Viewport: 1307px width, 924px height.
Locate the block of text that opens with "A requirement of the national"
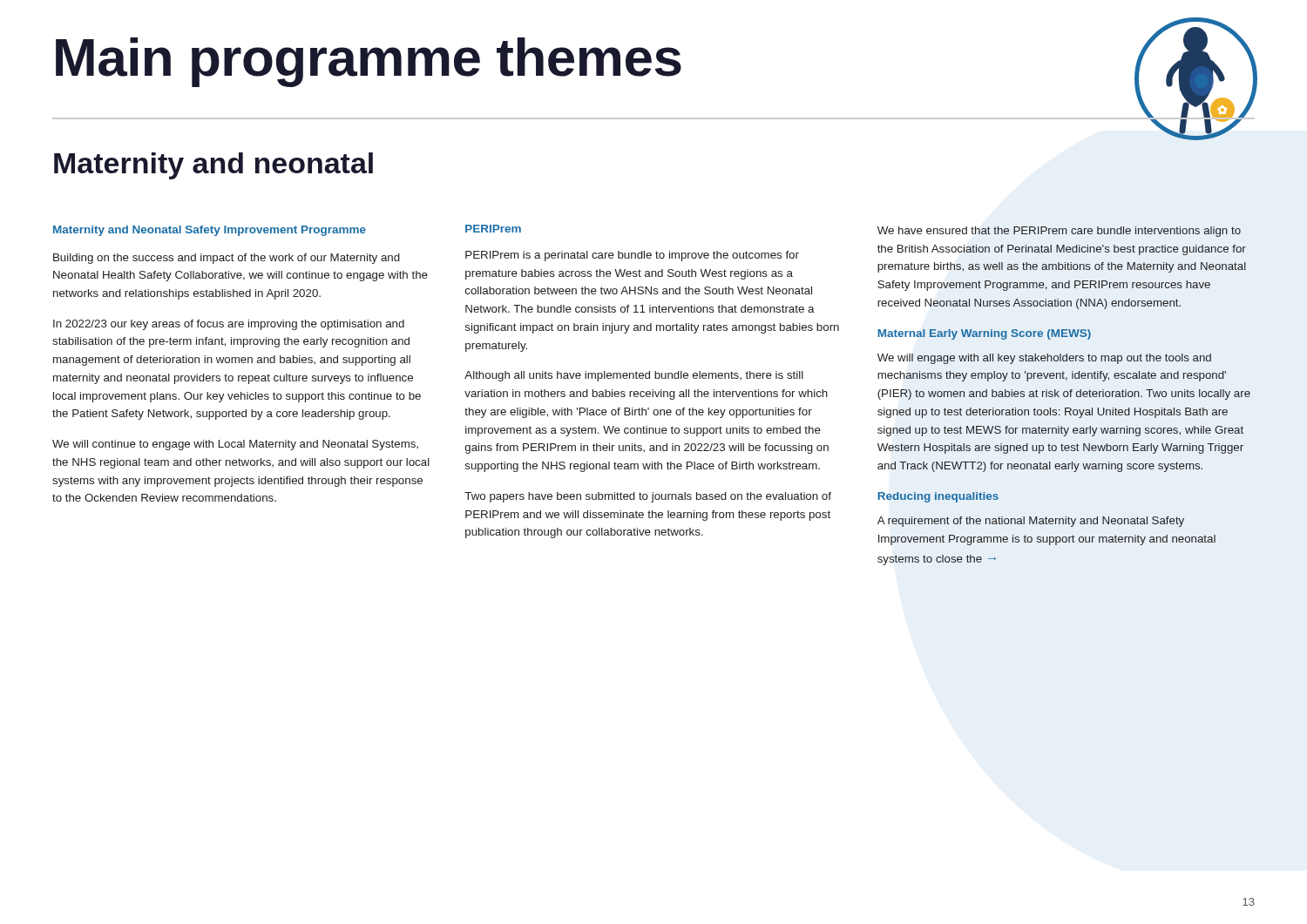tap(1047, 540)
